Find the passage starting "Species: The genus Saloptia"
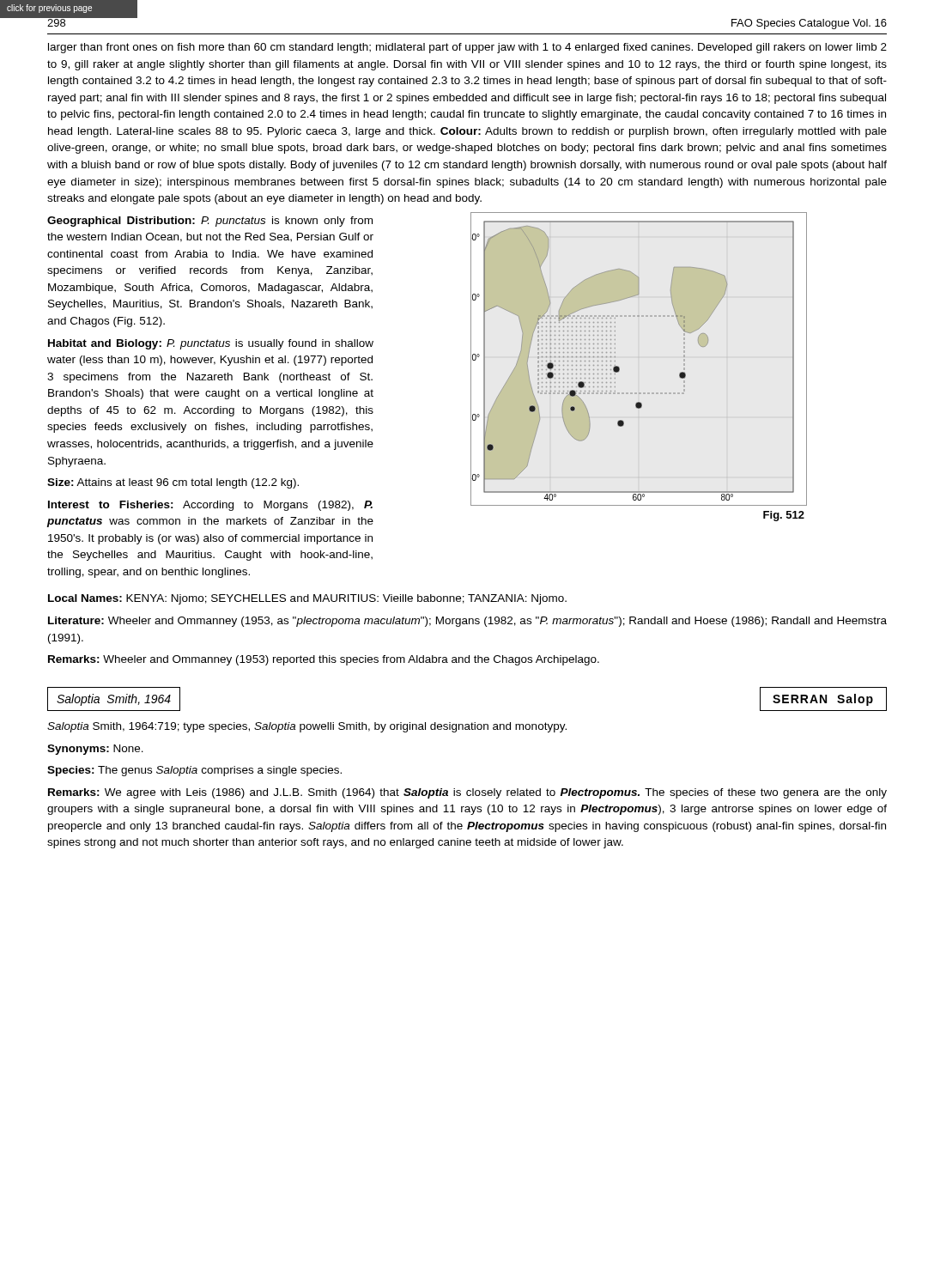934x1288 pixels. 195,770
